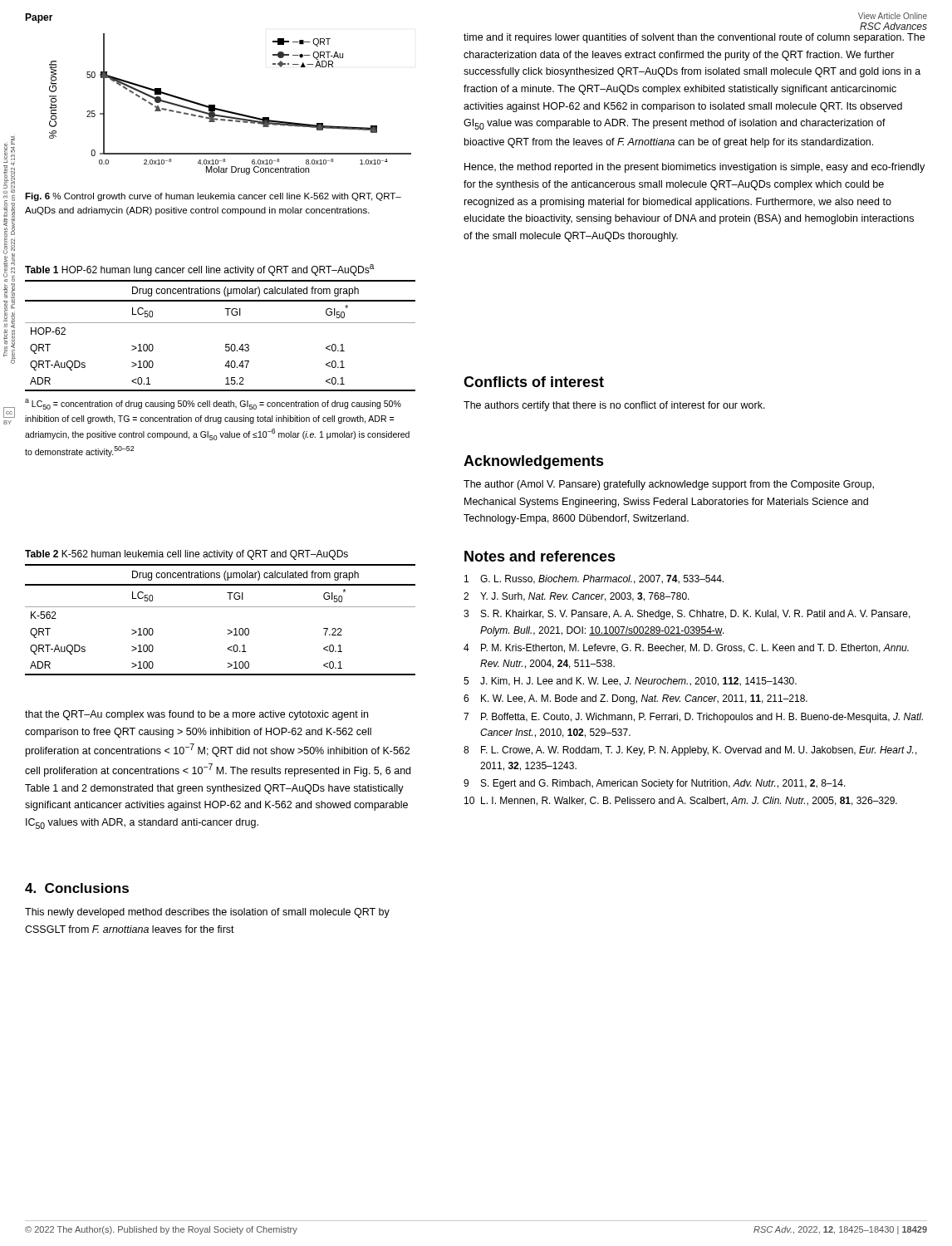Navigate to the element starting "a LC50 = concentration of drug causing"
Viewport: 952px width, 1246px height.
click(217, 426)
